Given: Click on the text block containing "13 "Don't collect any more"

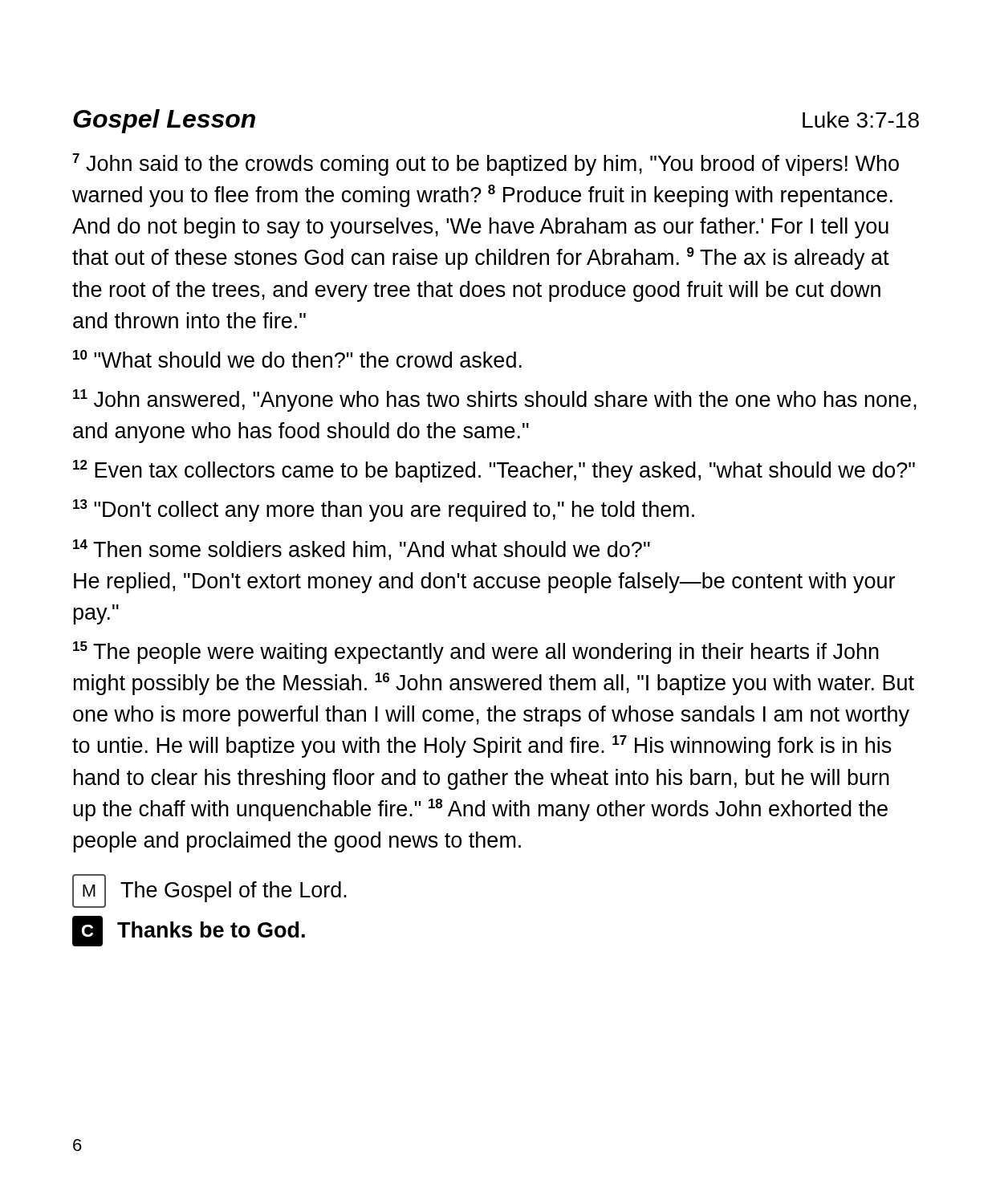Looking at the screenshot, I should tap(384, 510).
